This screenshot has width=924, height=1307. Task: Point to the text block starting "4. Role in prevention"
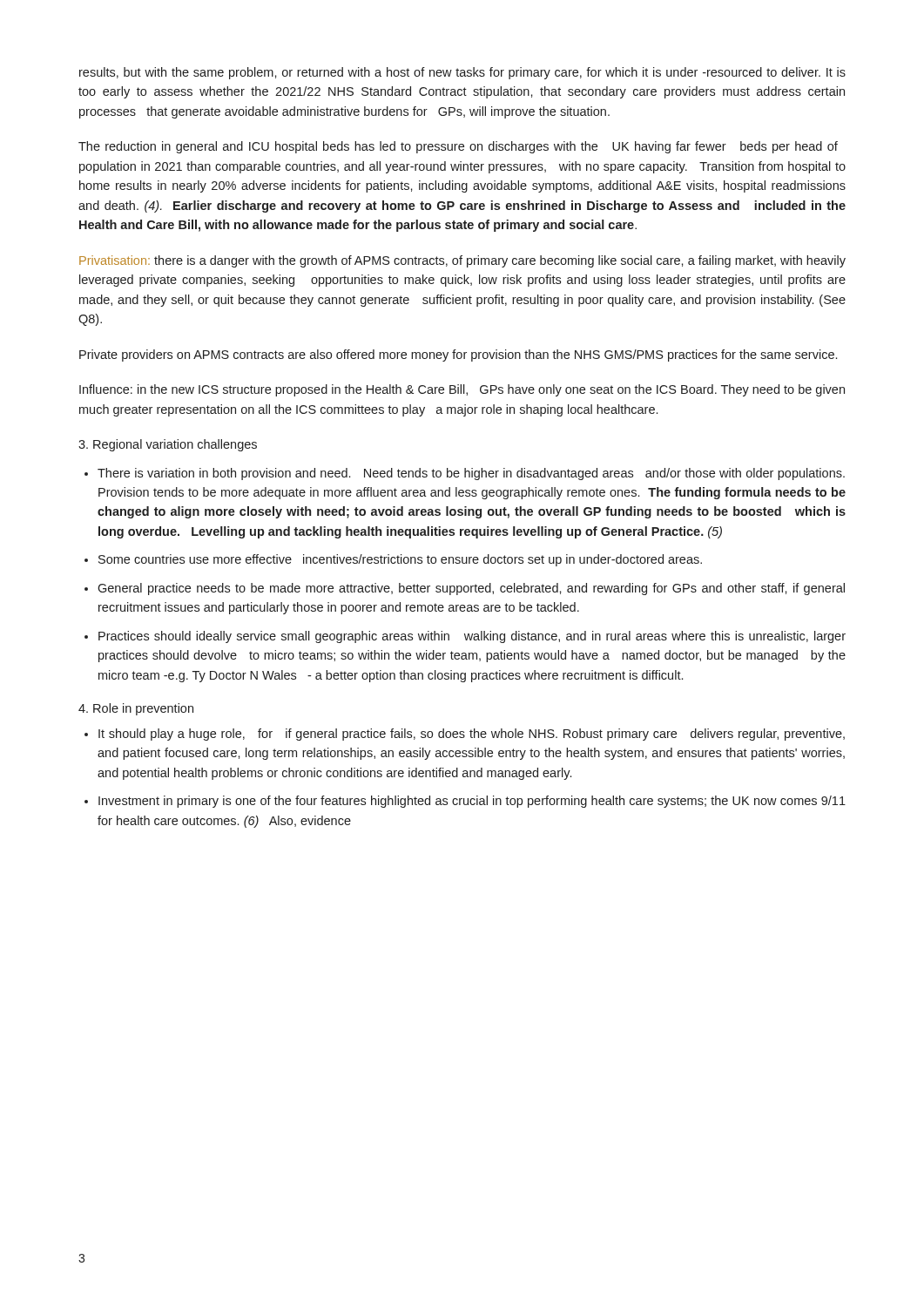136,709
